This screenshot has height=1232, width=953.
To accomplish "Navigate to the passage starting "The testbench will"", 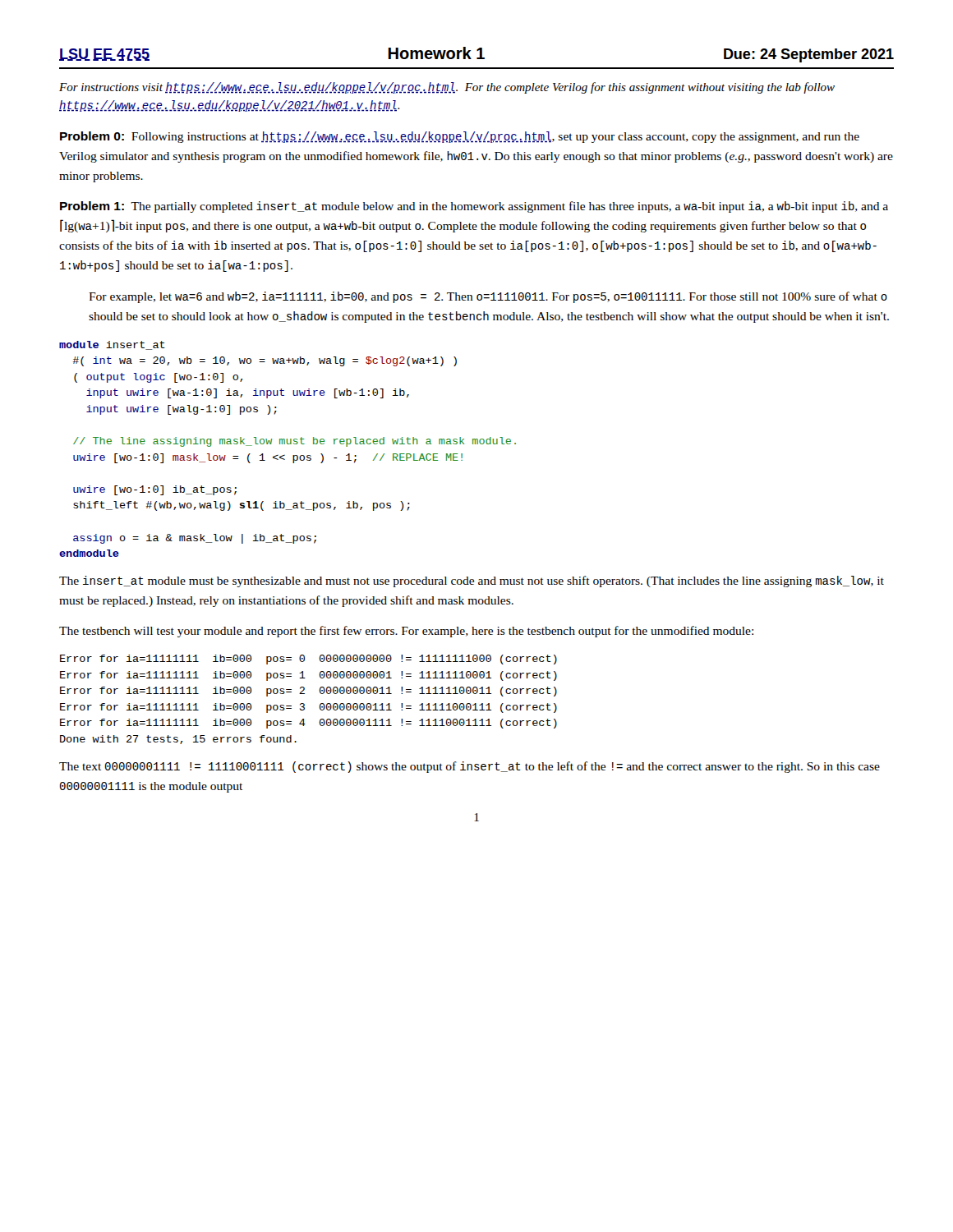I will pyautogui.click(x=407, y=630).
